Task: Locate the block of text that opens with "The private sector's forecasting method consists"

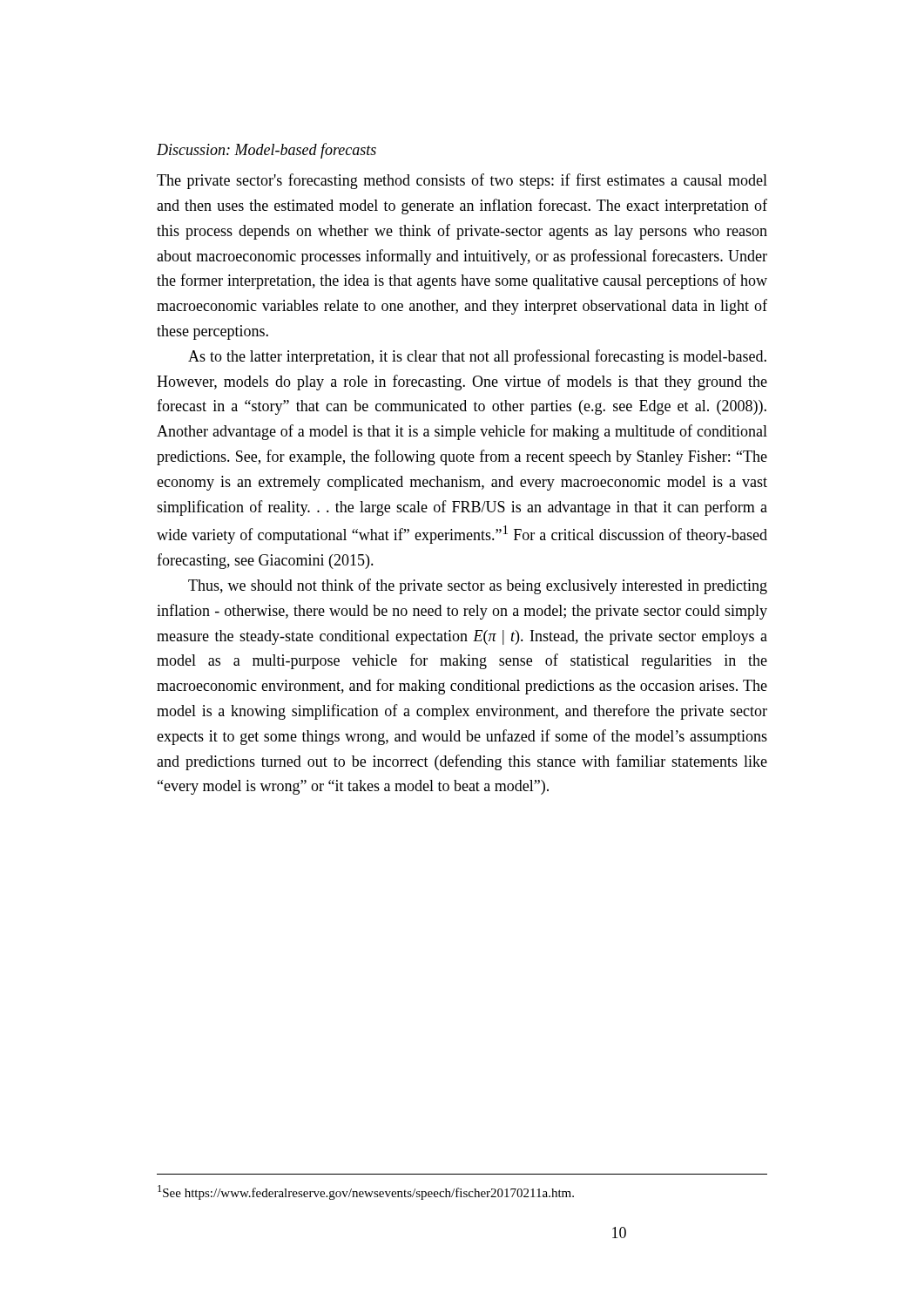Action: (x=462, y=256)
